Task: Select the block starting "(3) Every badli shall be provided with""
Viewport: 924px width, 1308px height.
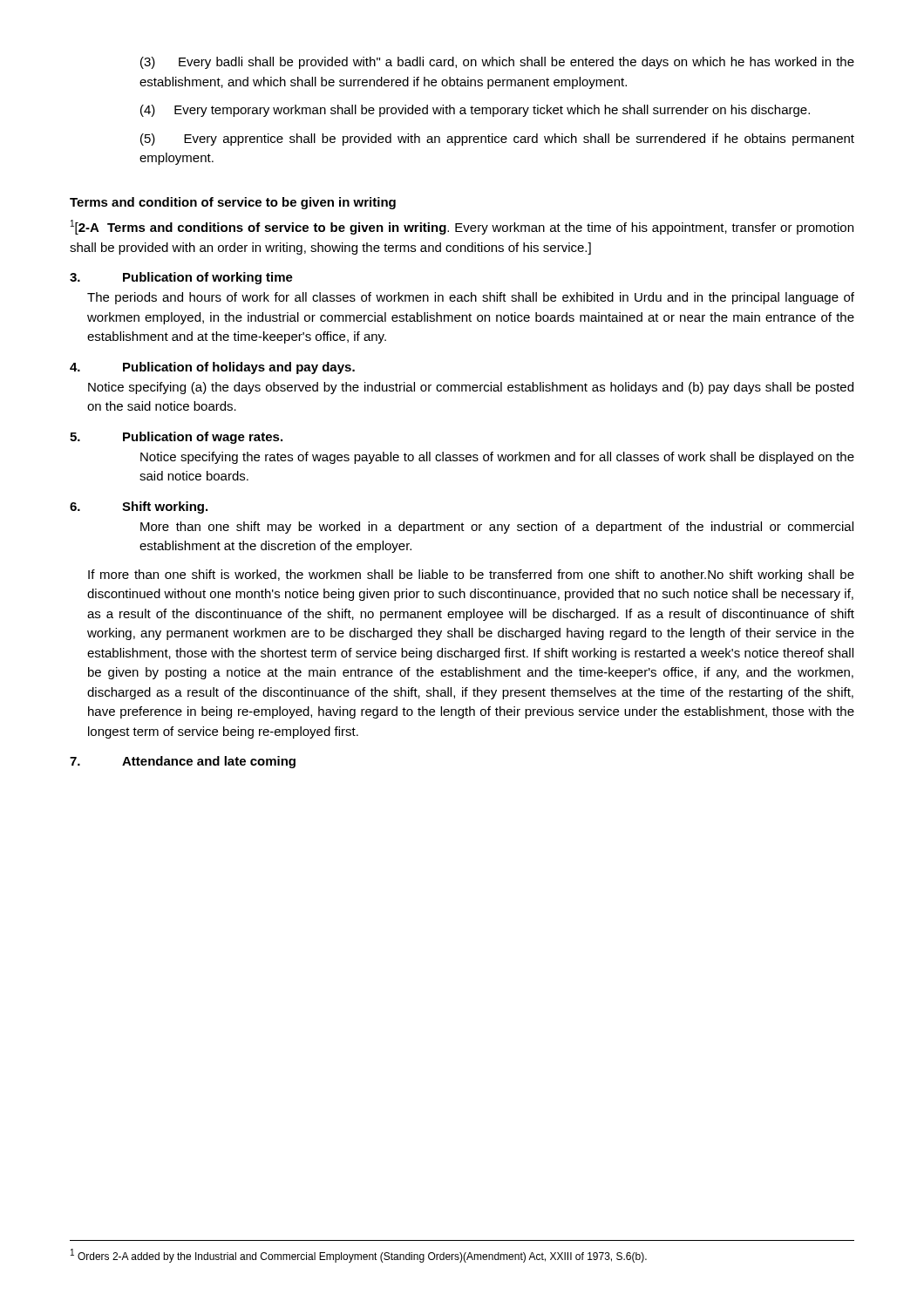Action: pos(497,72)
